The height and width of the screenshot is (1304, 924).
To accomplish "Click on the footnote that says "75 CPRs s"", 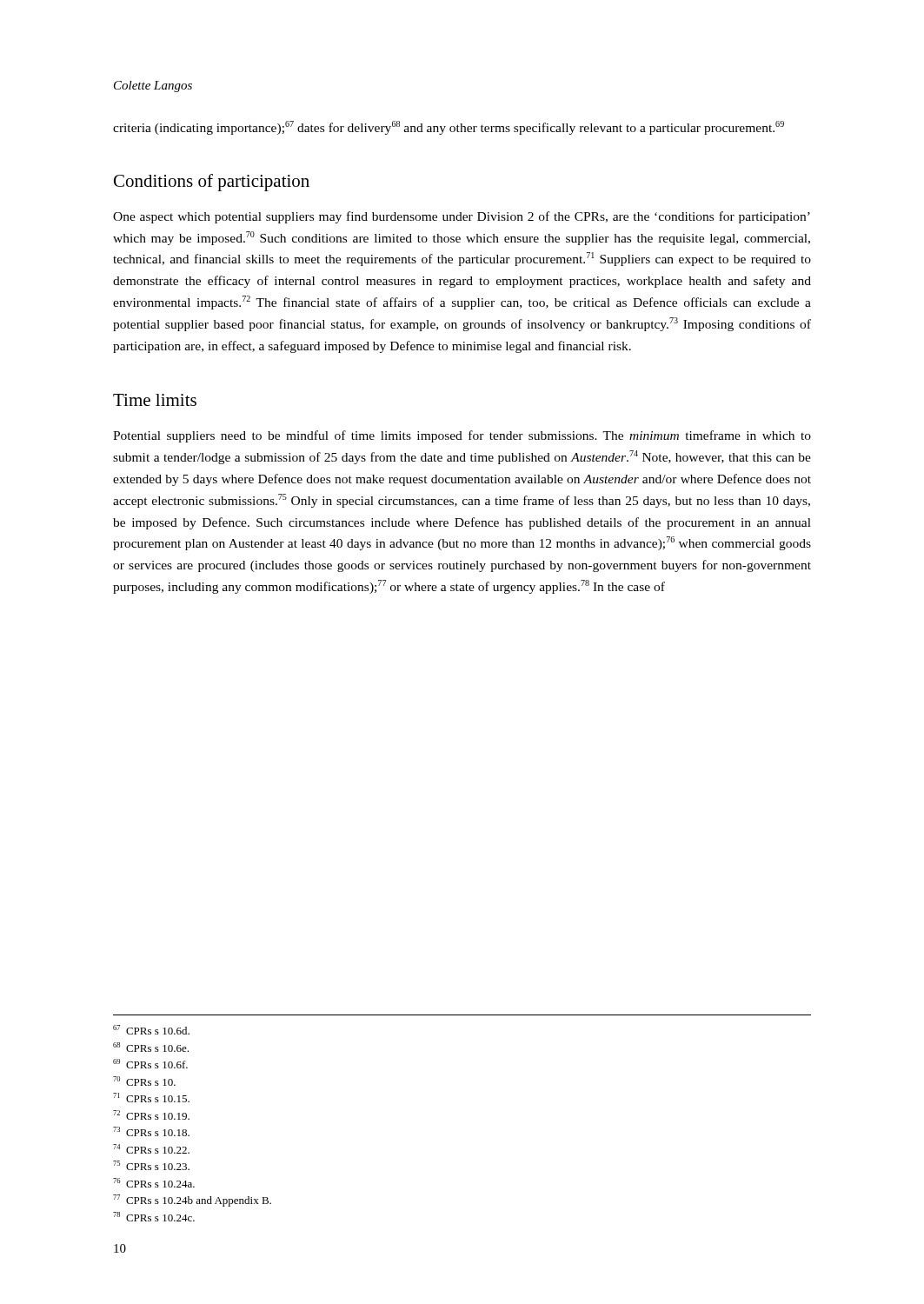I will [152, 1166].
